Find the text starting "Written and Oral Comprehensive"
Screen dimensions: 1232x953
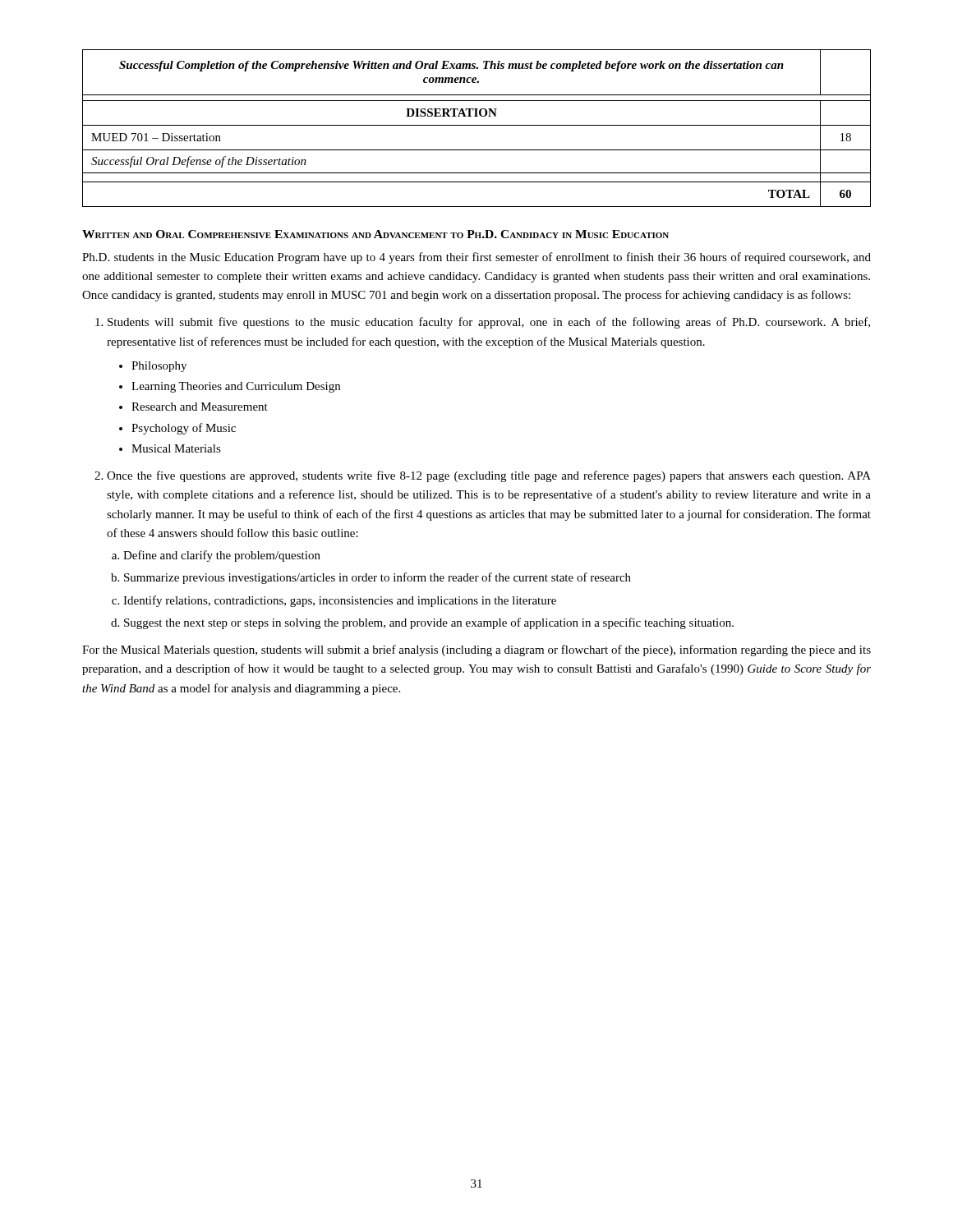(x=376, y=234)
